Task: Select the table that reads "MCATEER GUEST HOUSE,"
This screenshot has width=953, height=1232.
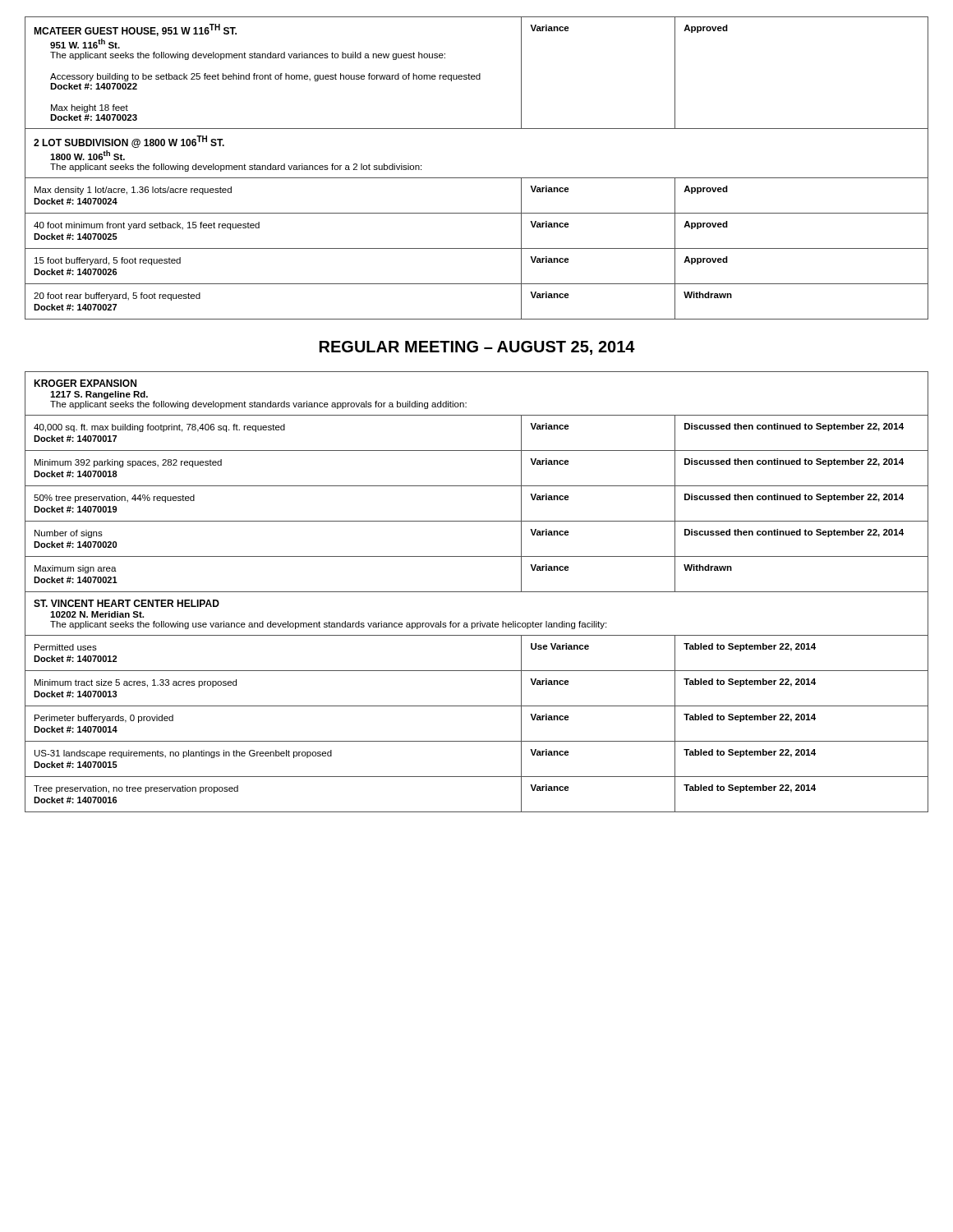Action: (476, 168)
